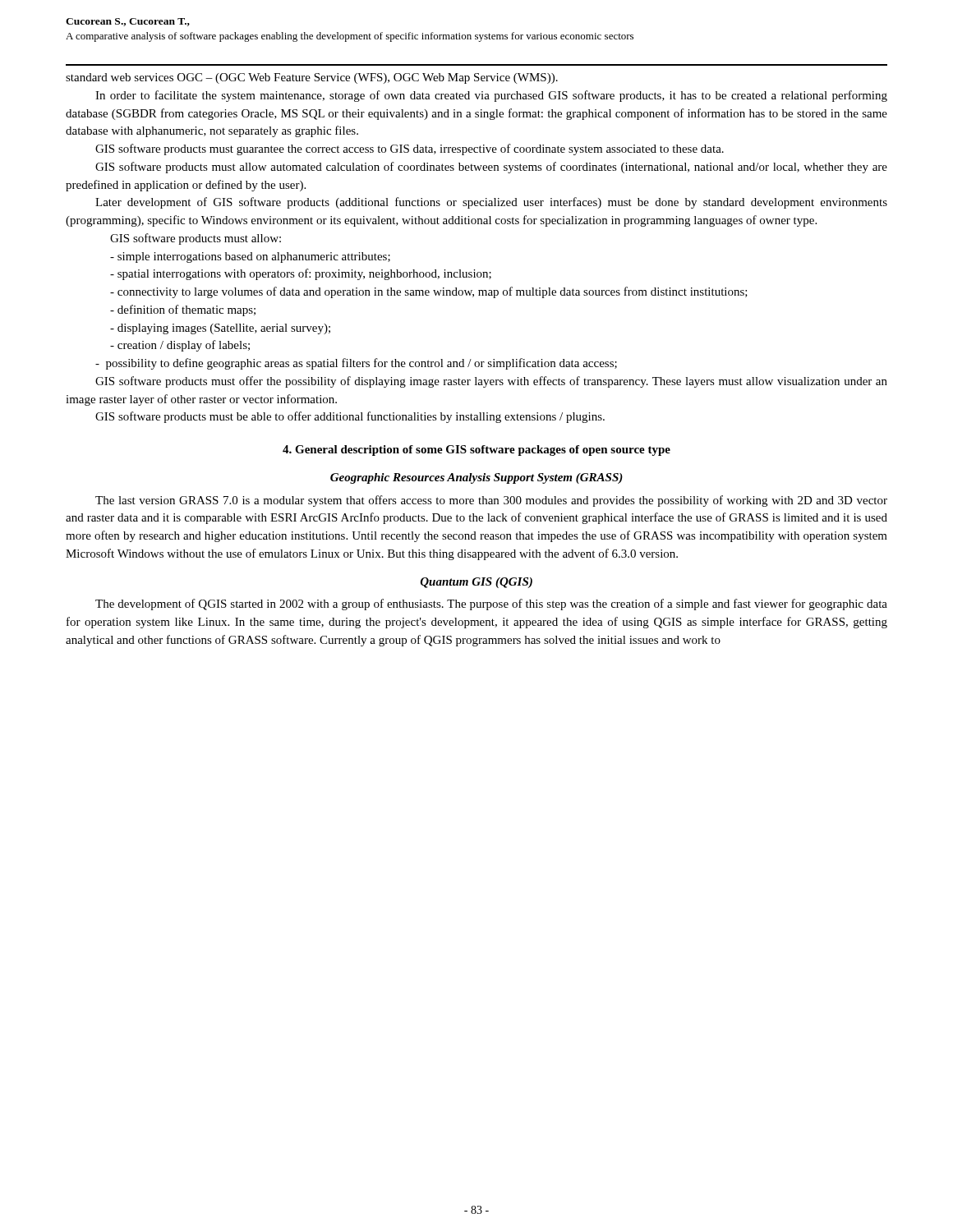The width and height of the screenshot is (953, 1232).
Task: Navigate to the text starting "- possibility to define geographic"
Action: tap(476, 364)
